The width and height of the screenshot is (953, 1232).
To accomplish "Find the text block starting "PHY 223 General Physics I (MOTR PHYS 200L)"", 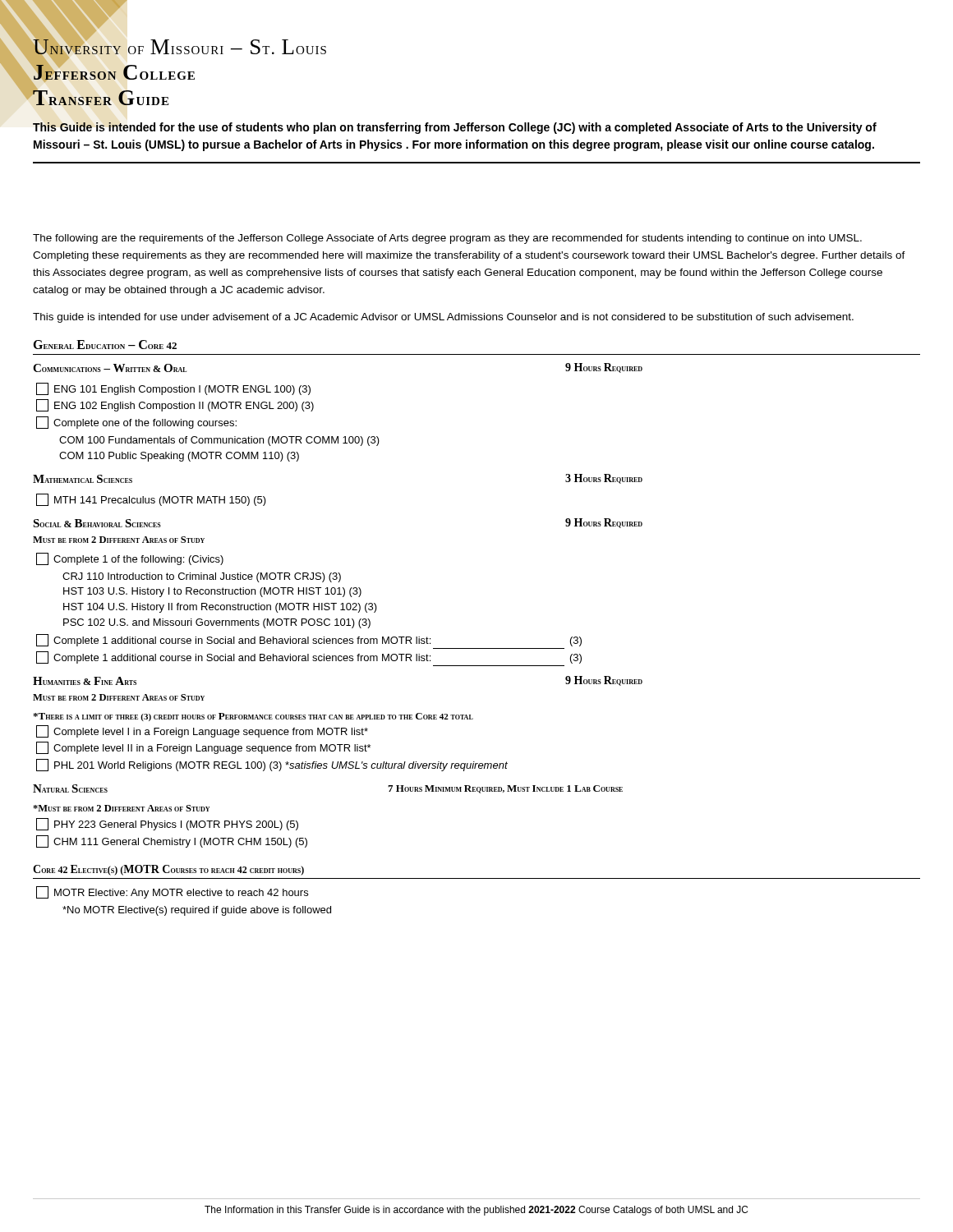I will tap(167, 824).
